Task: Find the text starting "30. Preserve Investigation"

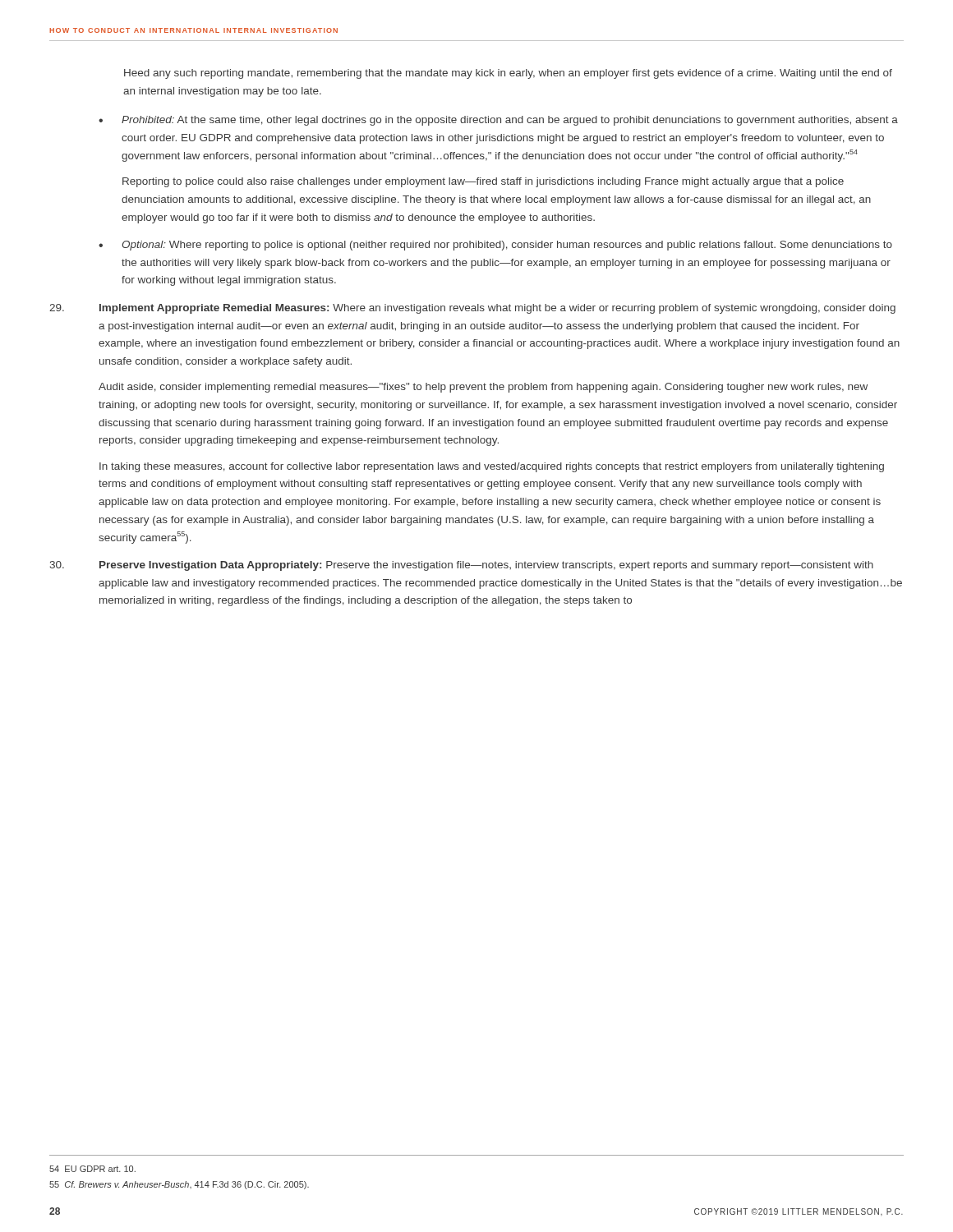Action: click(476, 583)
